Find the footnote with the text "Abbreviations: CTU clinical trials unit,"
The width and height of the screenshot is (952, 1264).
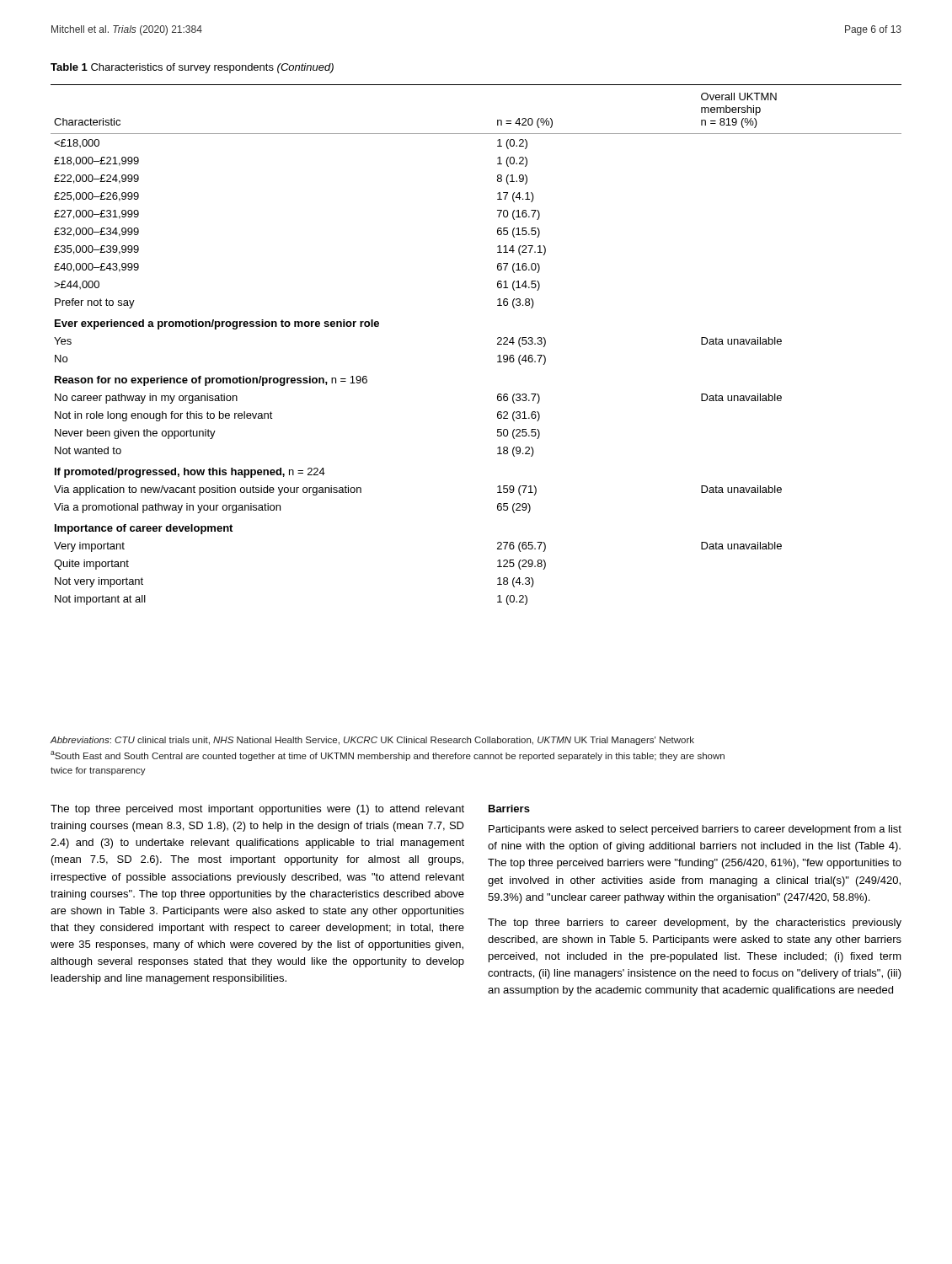pos(388,755)
